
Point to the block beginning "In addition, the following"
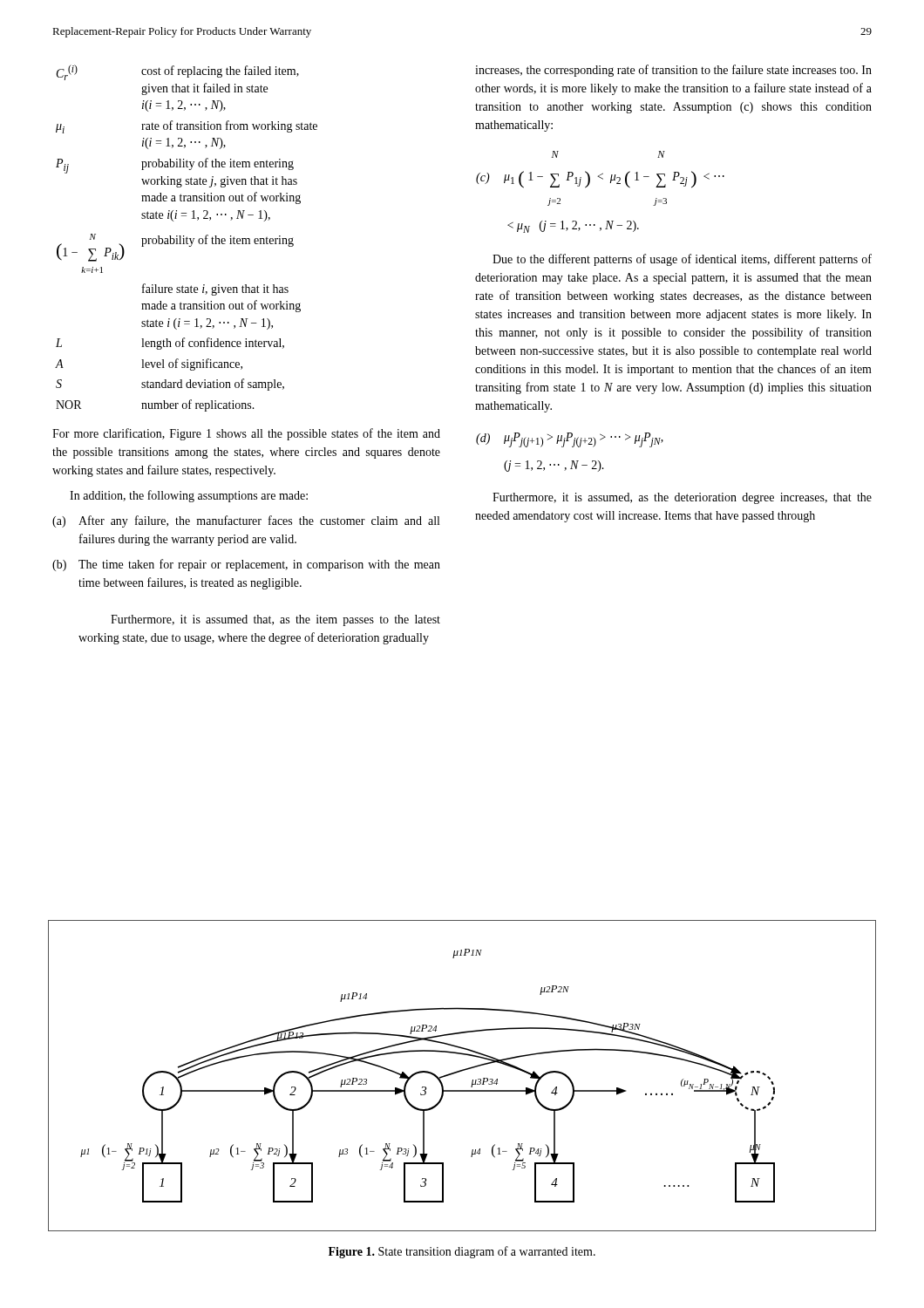(189, 495)
